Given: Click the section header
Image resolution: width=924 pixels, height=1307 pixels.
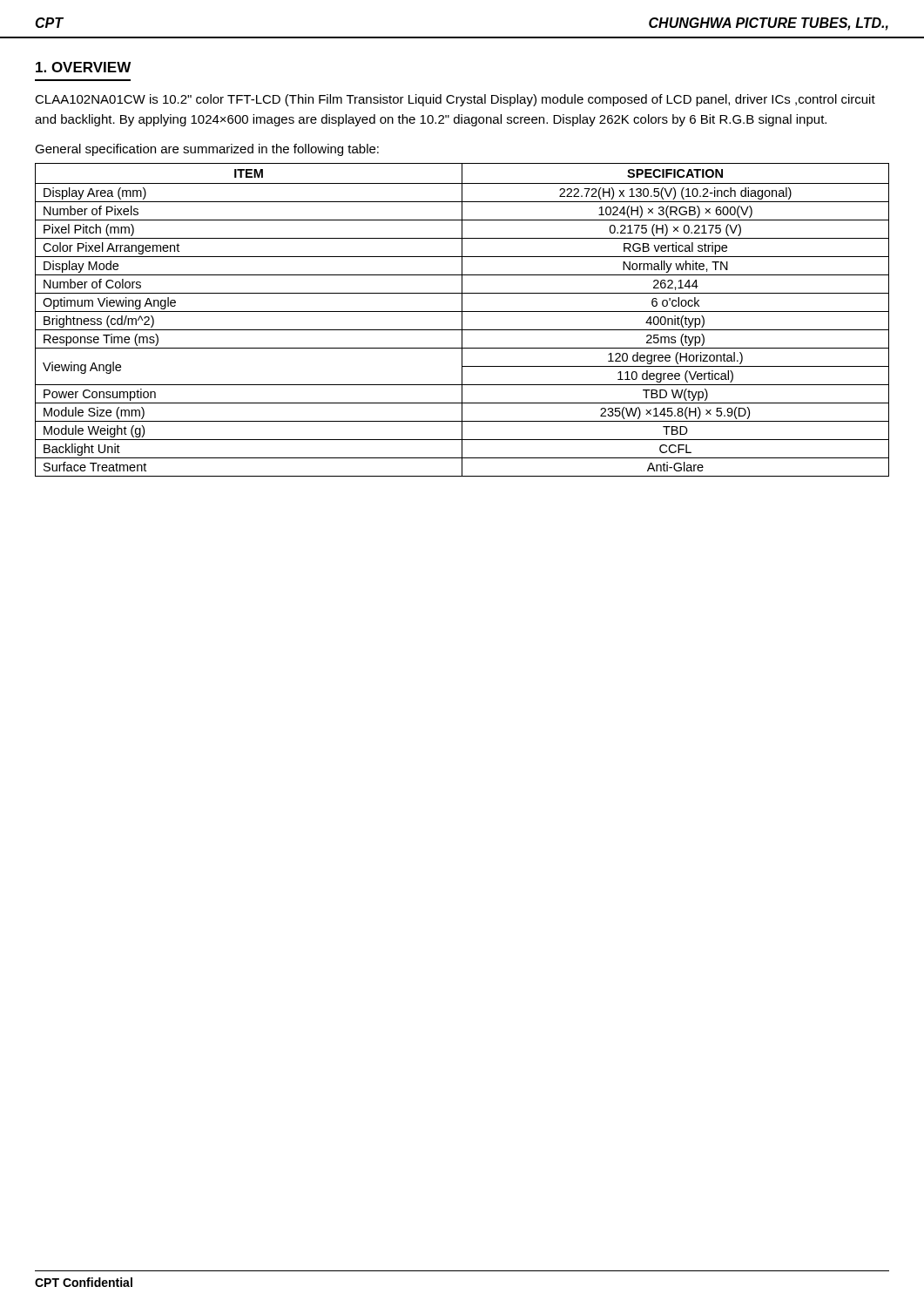Looking at the screenshot, I should [x=83, y=68].
